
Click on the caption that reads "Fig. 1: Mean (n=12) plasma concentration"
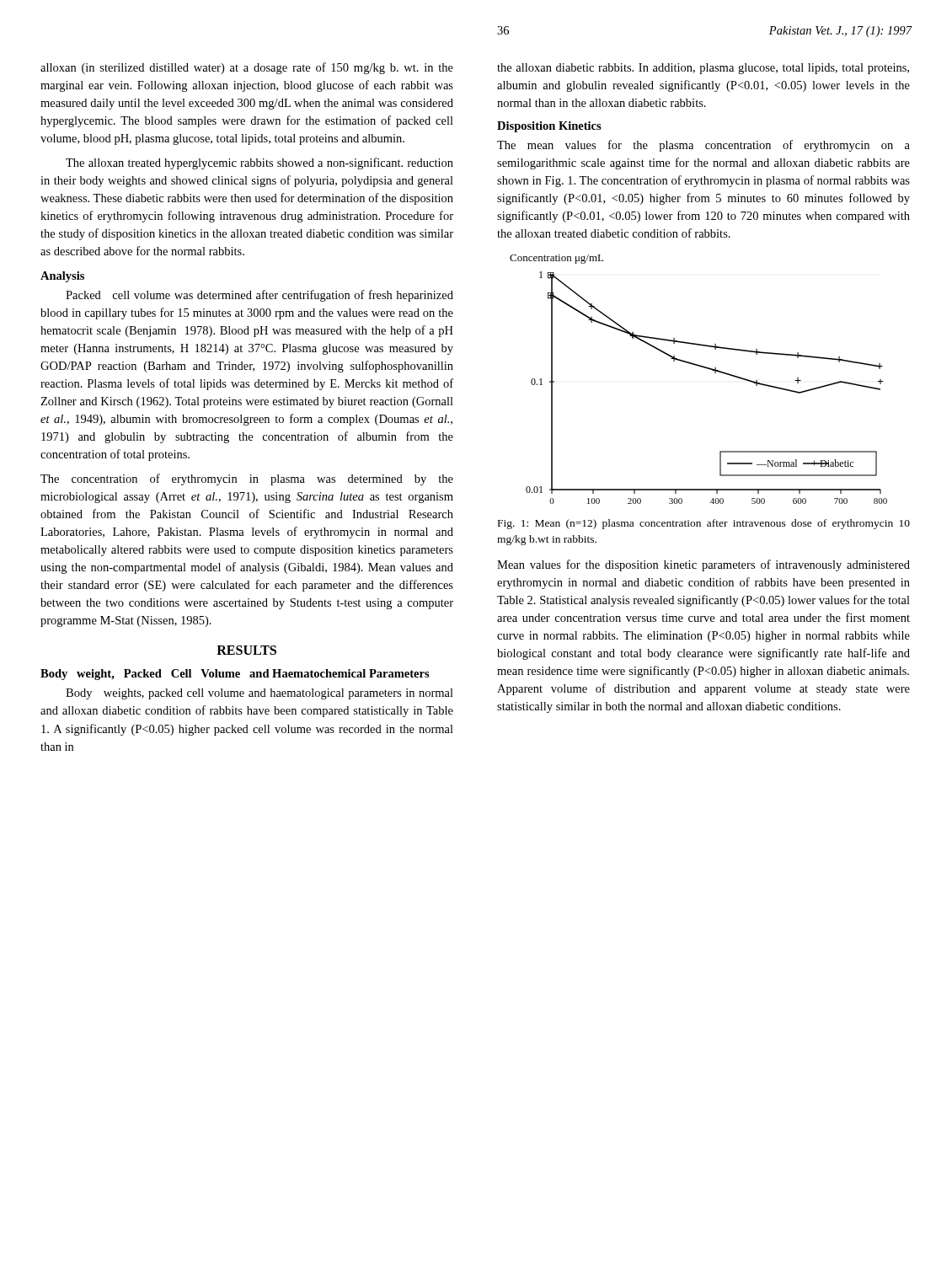(703, 531)
